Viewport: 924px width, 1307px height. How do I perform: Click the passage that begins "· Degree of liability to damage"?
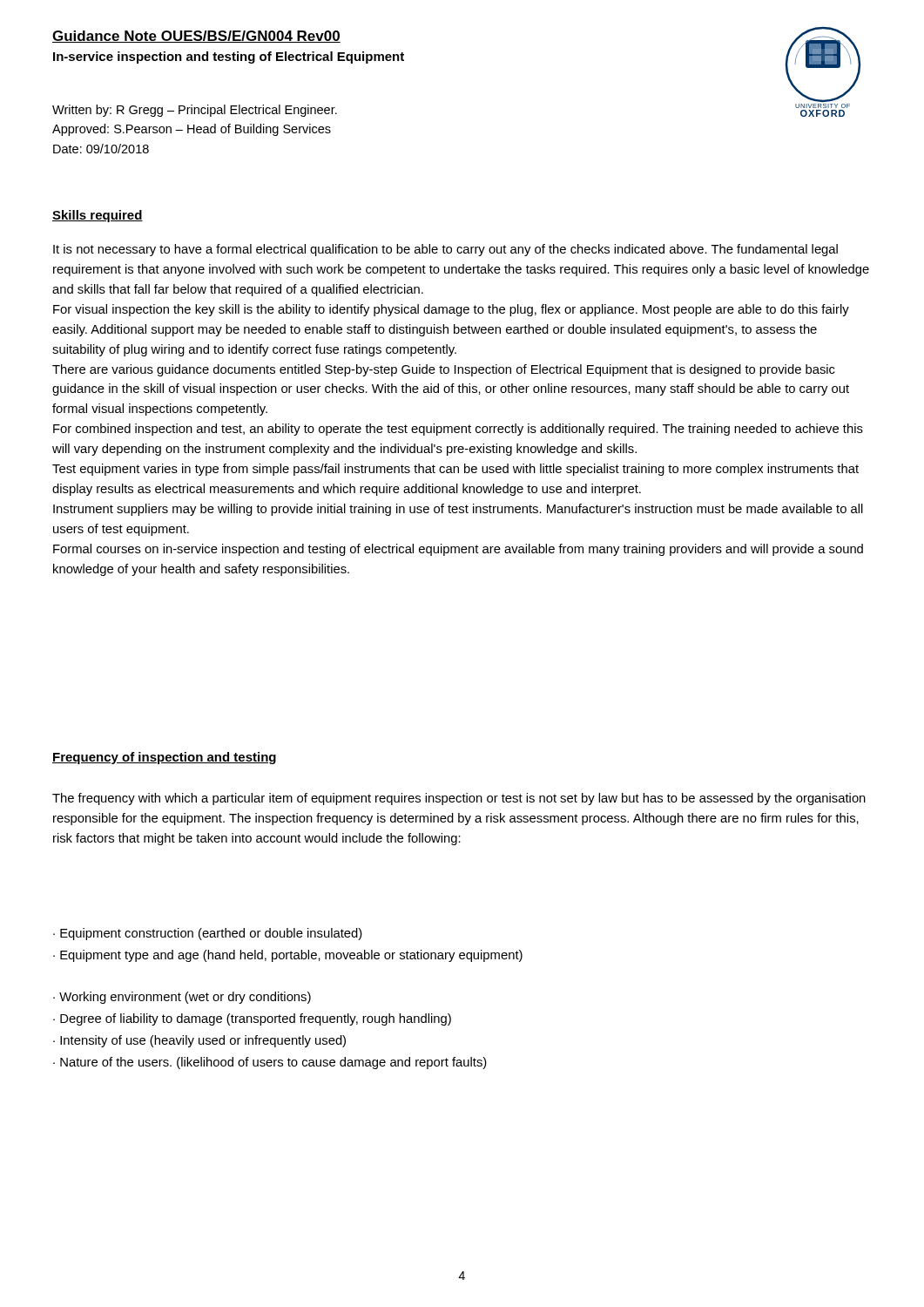(252, 1019)
